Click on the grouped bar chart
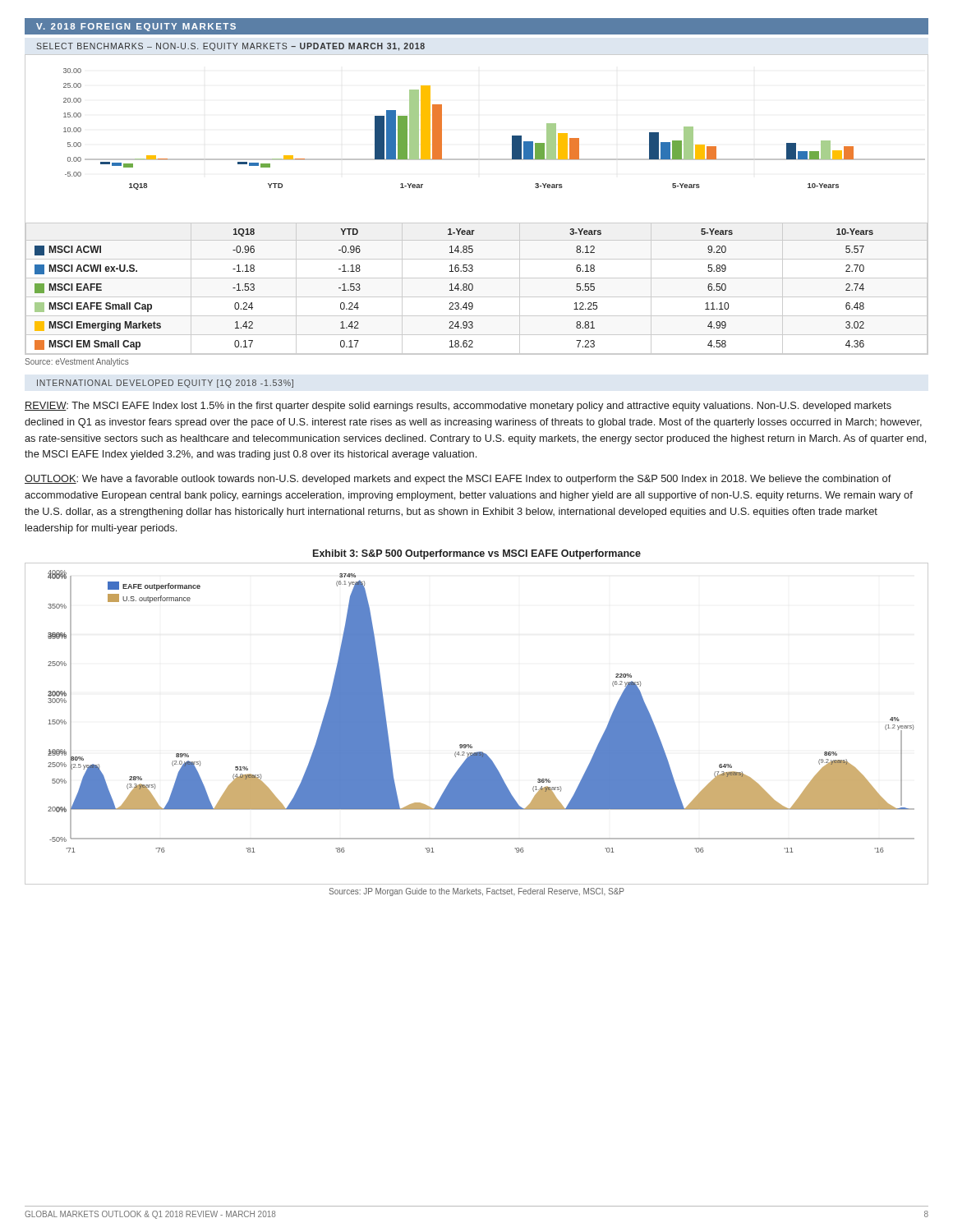 pos(476,139)
